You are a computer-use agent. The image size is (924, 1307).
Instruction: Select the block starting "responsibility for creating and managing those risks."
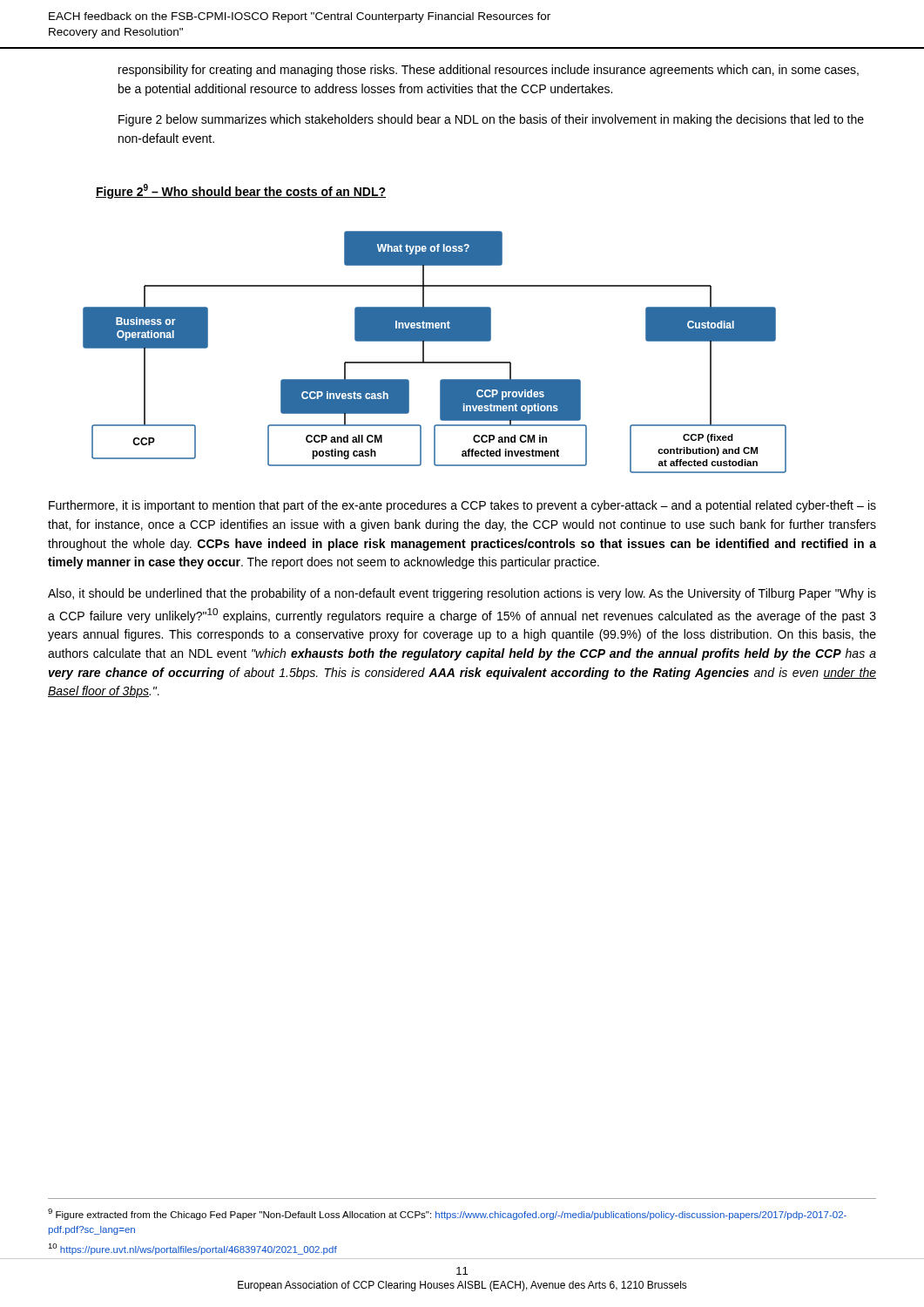(x=488, y=79)
